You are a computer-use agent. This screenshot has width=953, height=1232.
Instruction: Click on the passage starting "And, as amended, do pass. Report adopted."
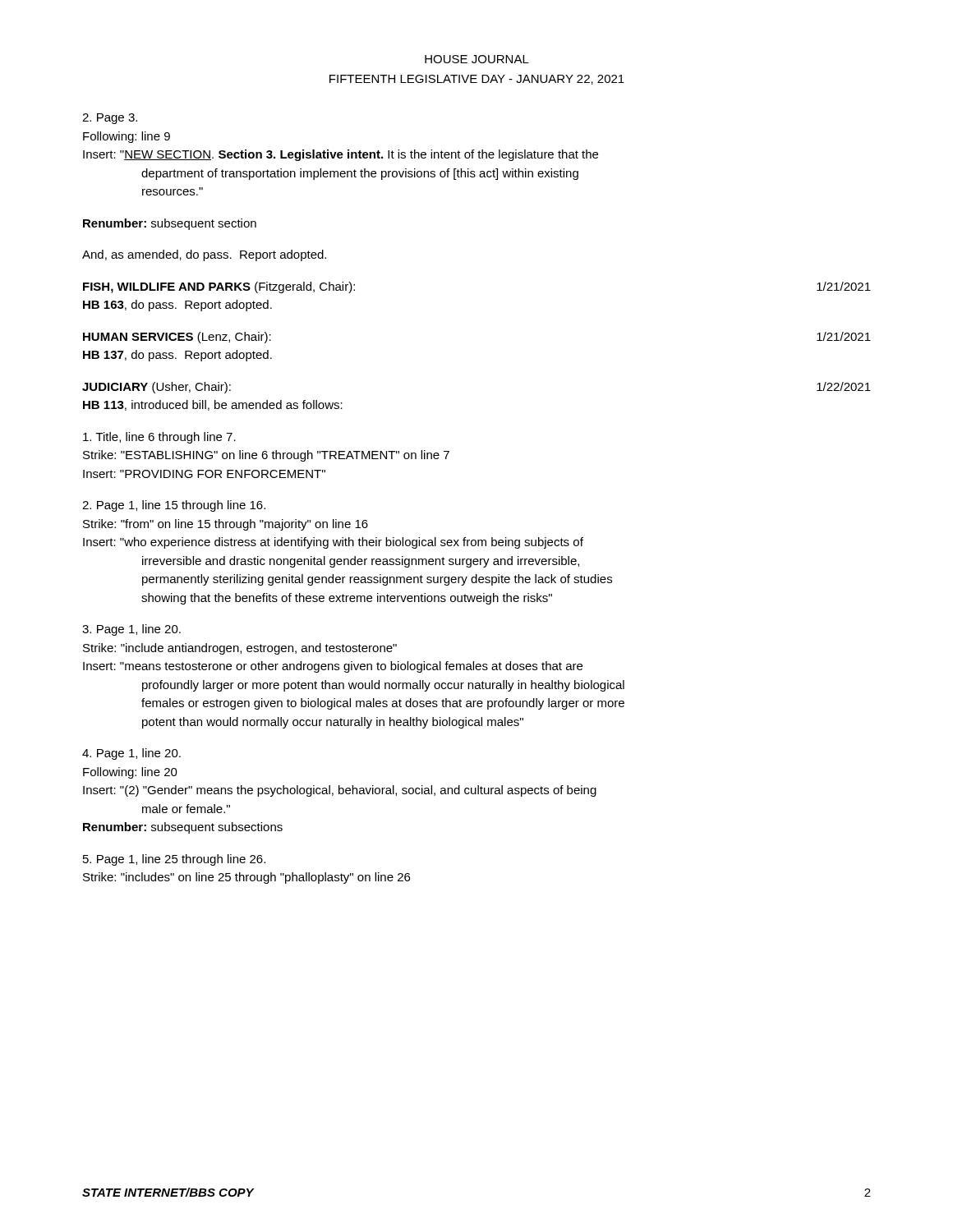[x=205, y=254]
